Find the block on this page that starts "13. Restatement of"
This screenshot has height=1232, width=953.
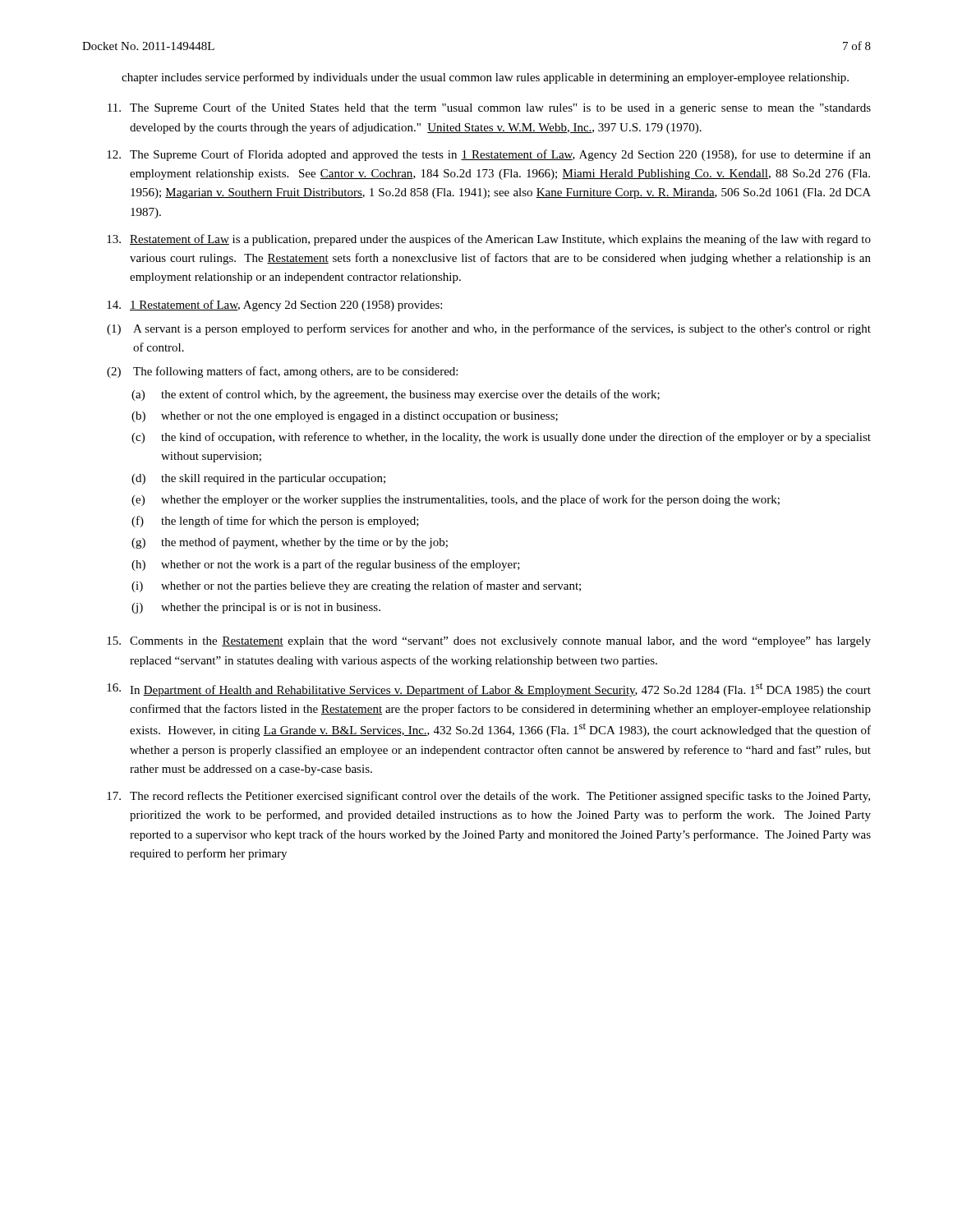click(476, 258)
